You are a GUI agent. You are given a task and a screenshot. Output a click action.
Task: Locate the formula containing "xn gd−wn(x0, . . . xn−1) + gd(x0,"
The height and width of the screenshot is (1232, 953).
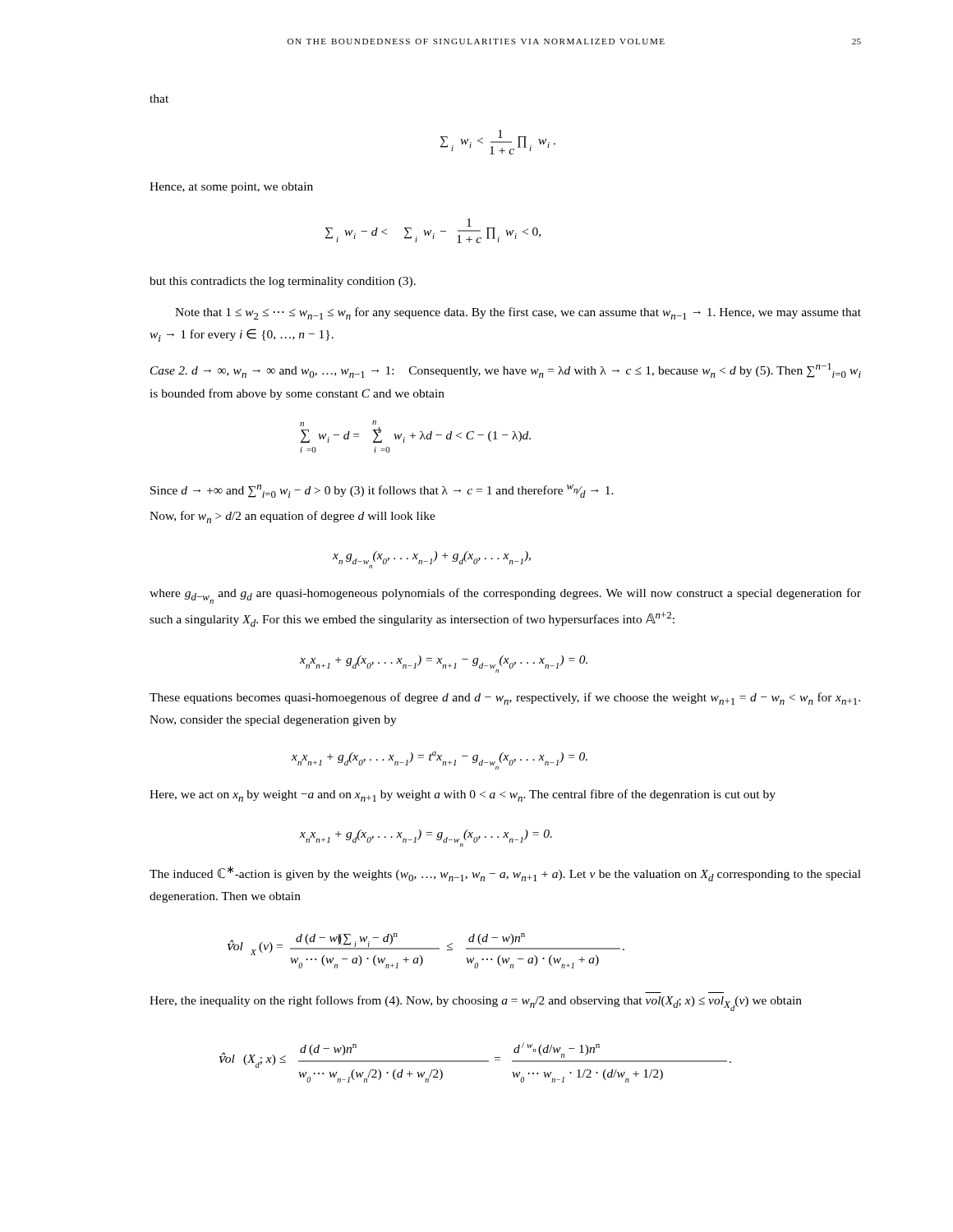click(505, 555)
